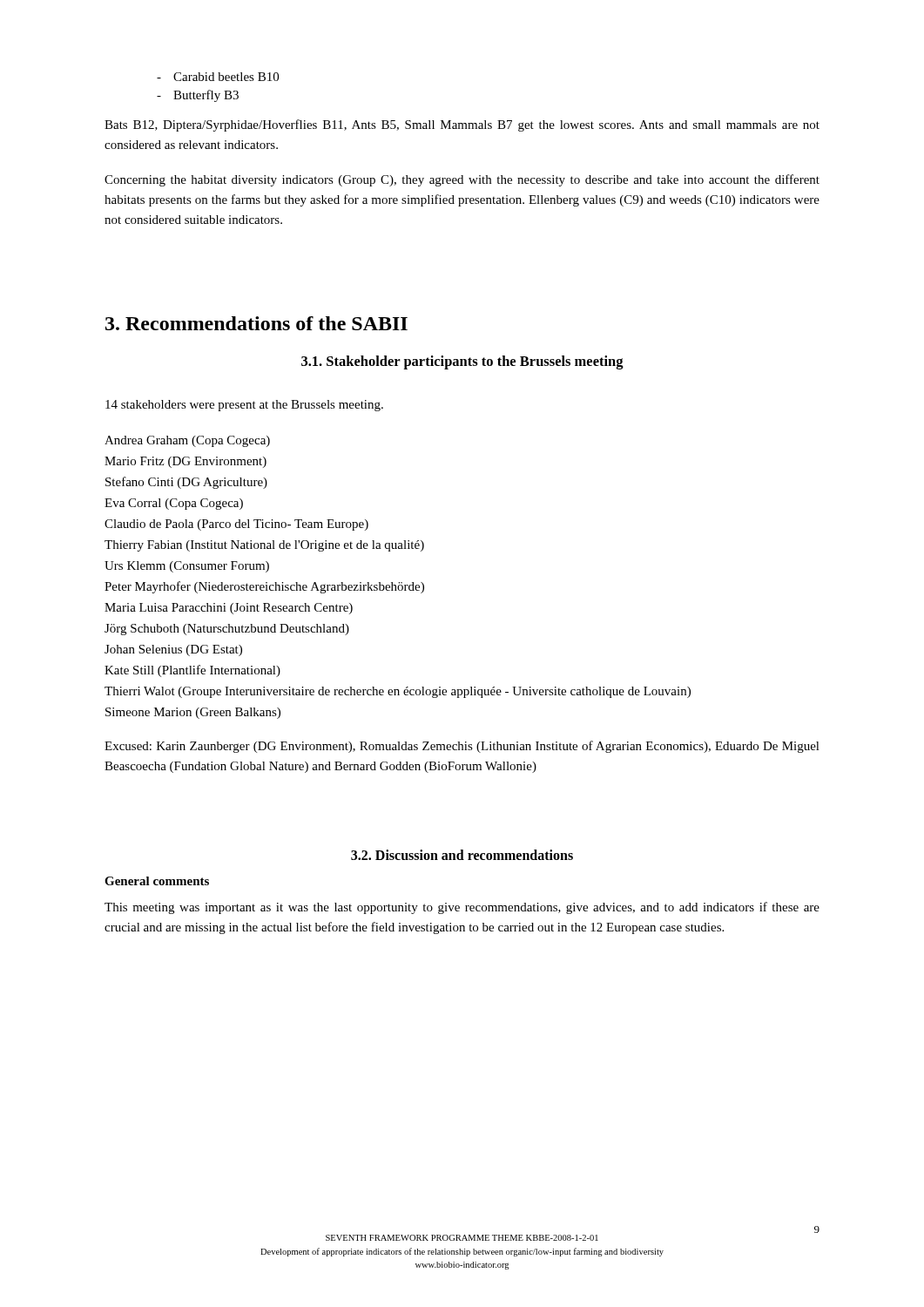Image resolution: width=924 pixels, height=1307 pixels.
Task: Navigate to the region starting "3.1. Stakeholder participants to the Brussels"
Action: (462, 361)
